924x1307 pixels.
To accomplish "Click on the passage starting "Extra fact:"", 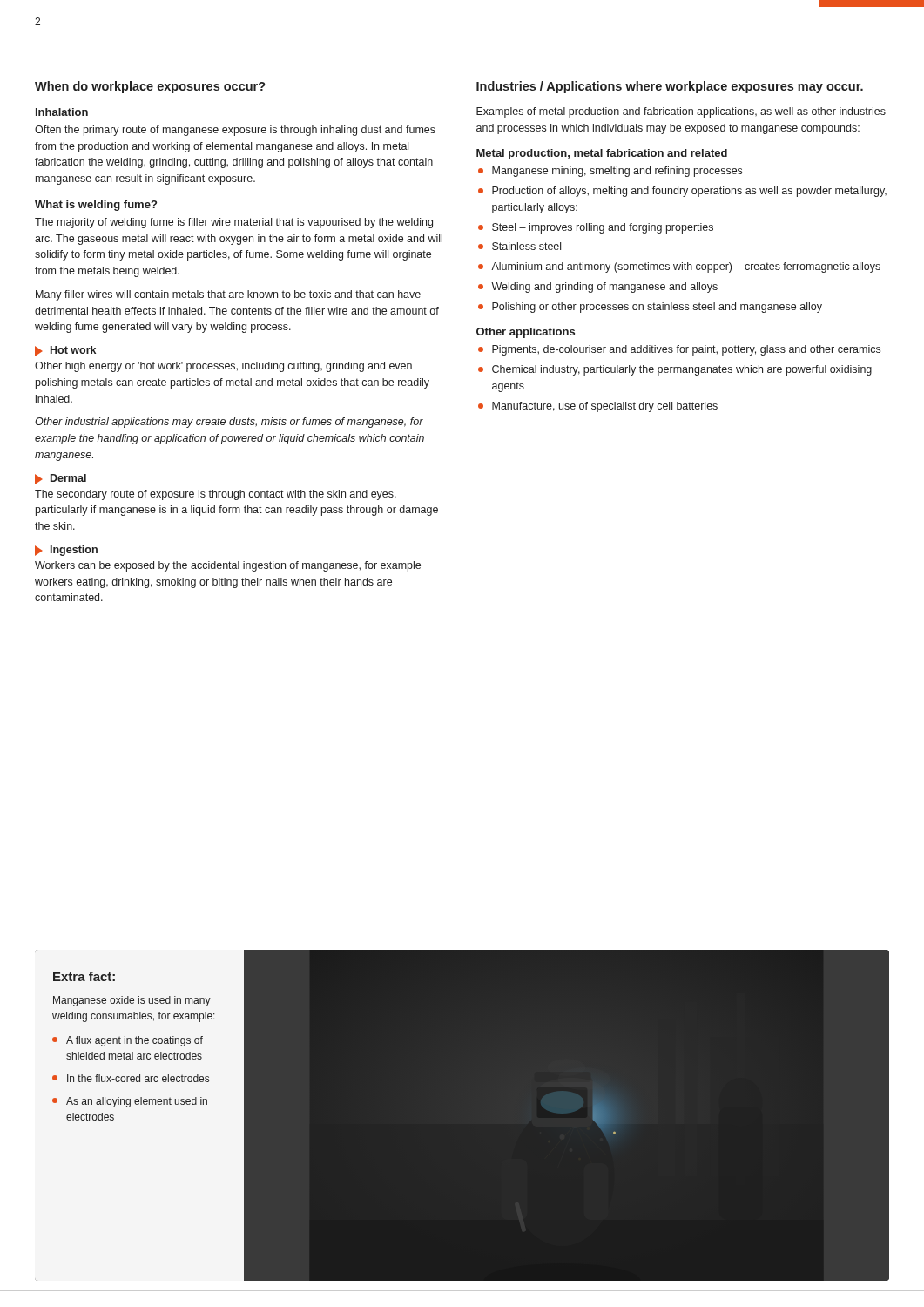I will [x=84, y=976].
